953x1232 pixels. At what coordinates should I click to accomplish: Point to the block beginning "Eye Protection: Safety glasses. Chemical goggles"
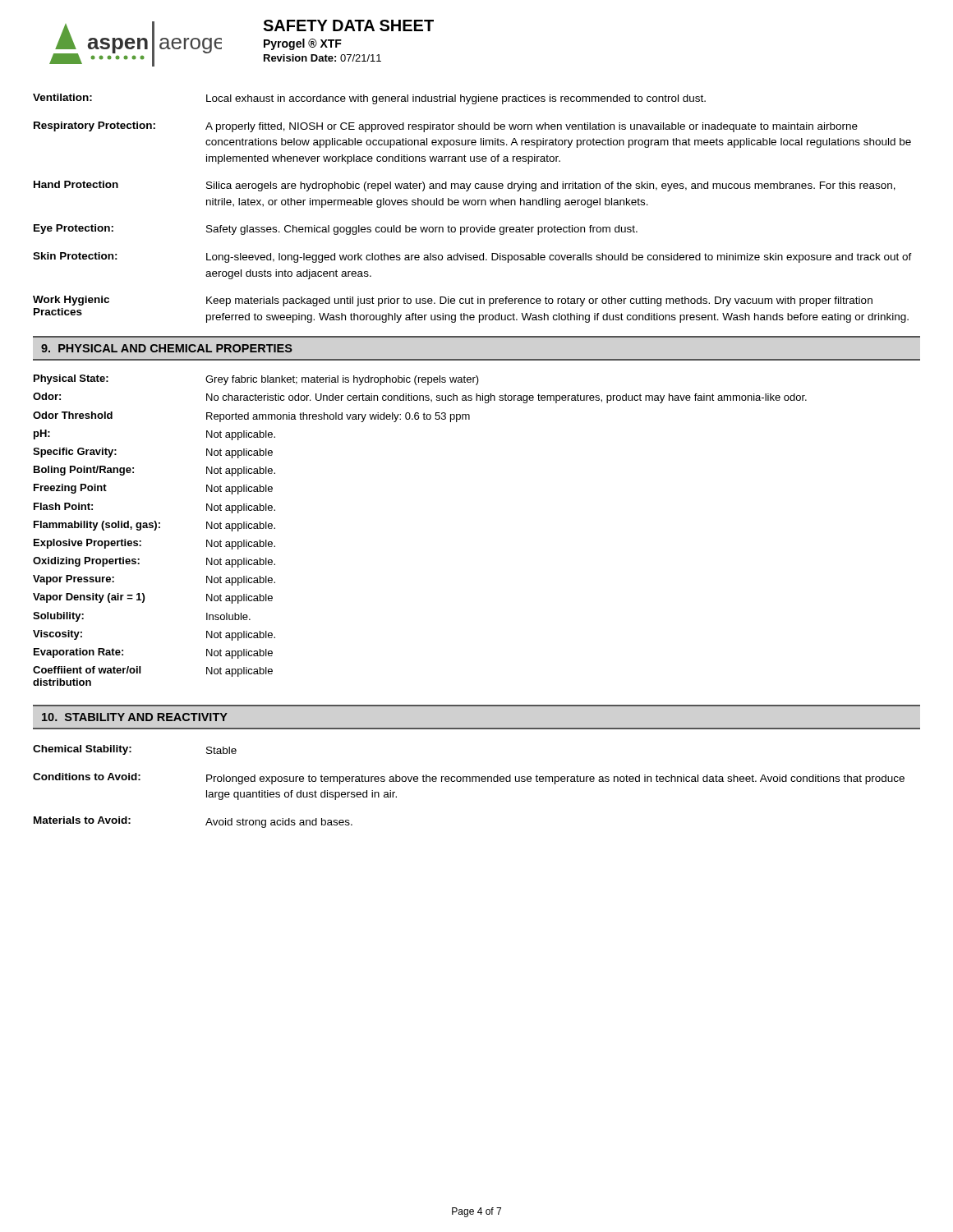pos(476,229)
